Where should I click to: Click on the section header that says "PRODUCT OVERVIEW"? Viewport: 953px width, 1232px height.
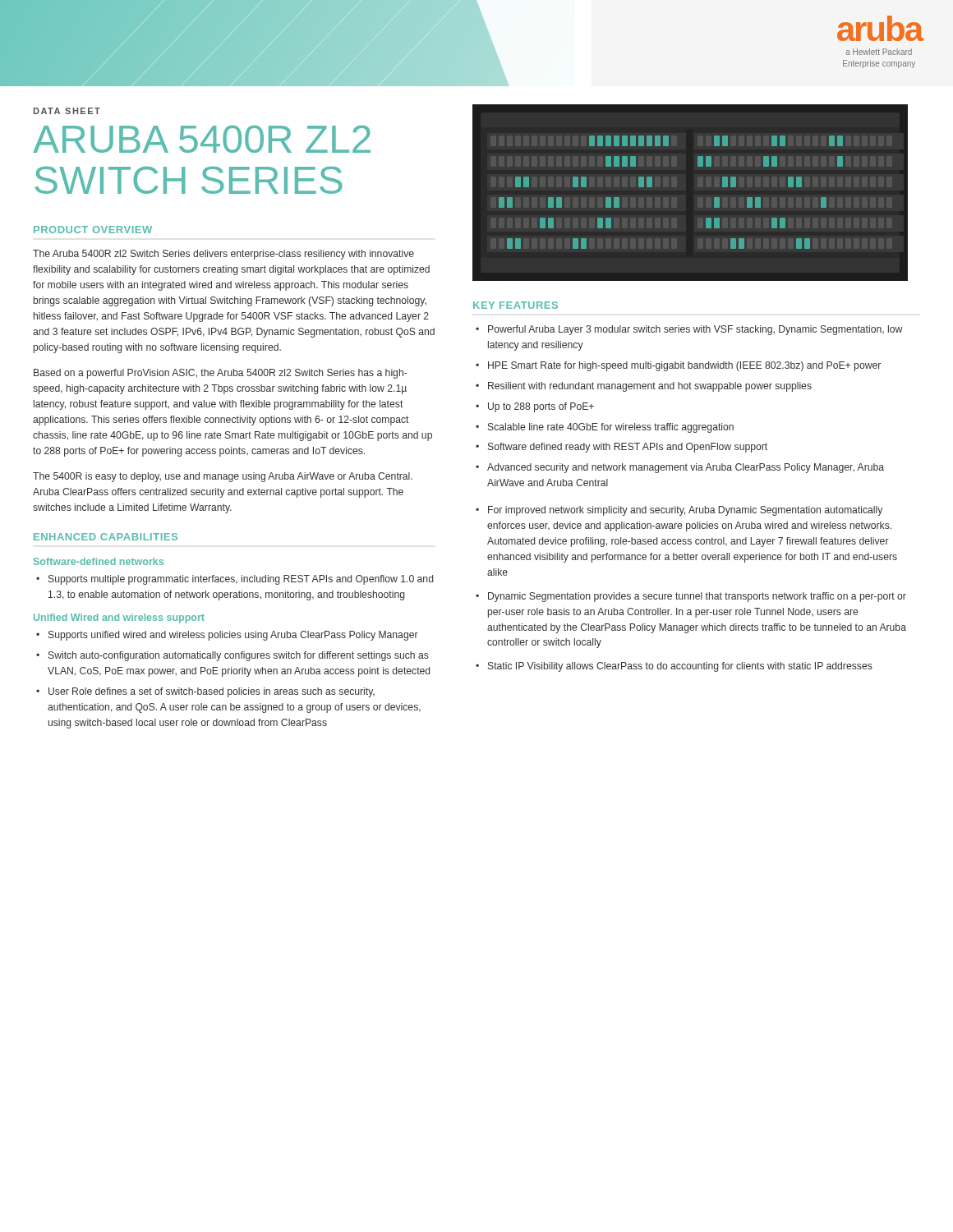(93, 230)
